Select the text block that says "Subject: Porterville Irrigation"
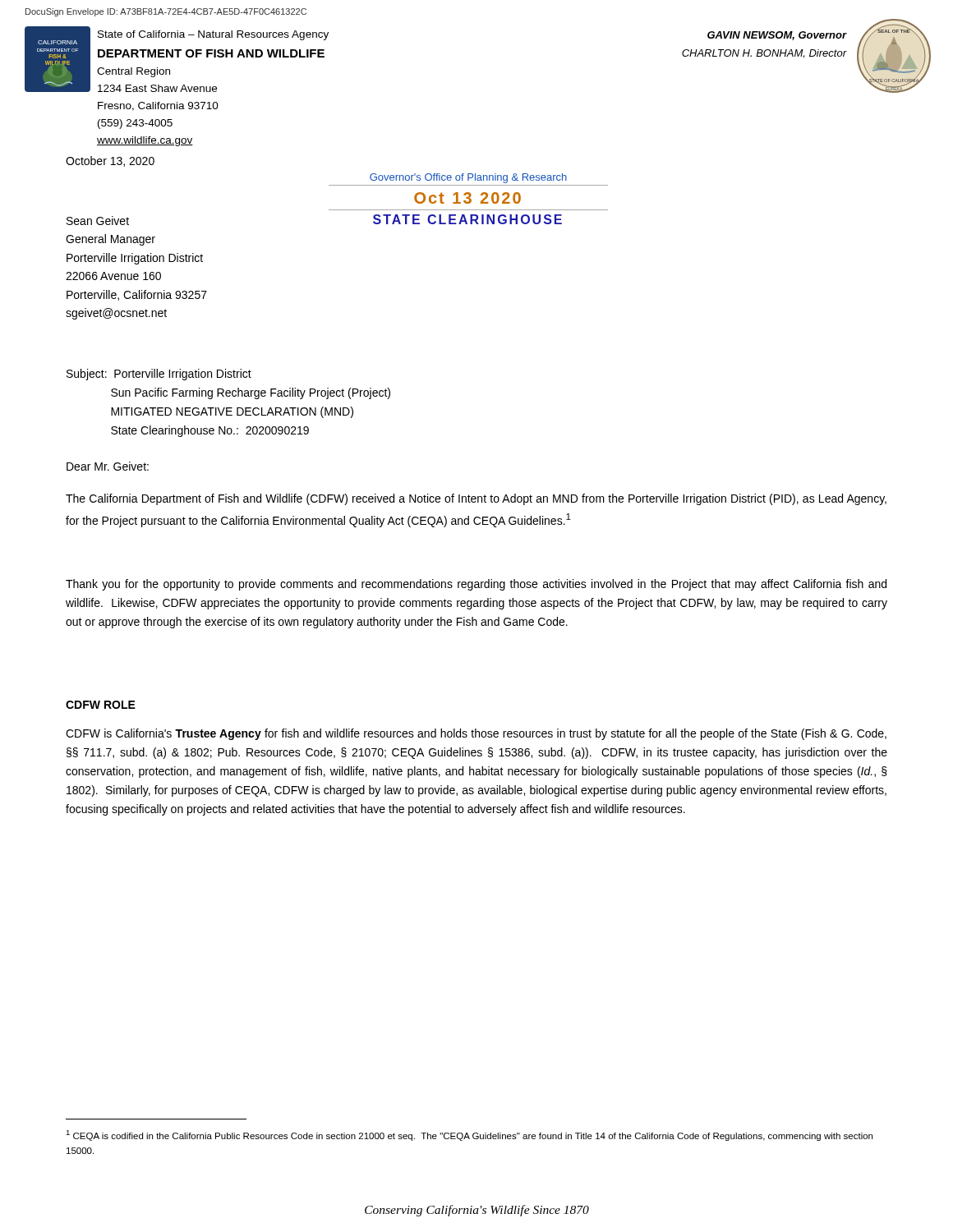 (228, 402)
